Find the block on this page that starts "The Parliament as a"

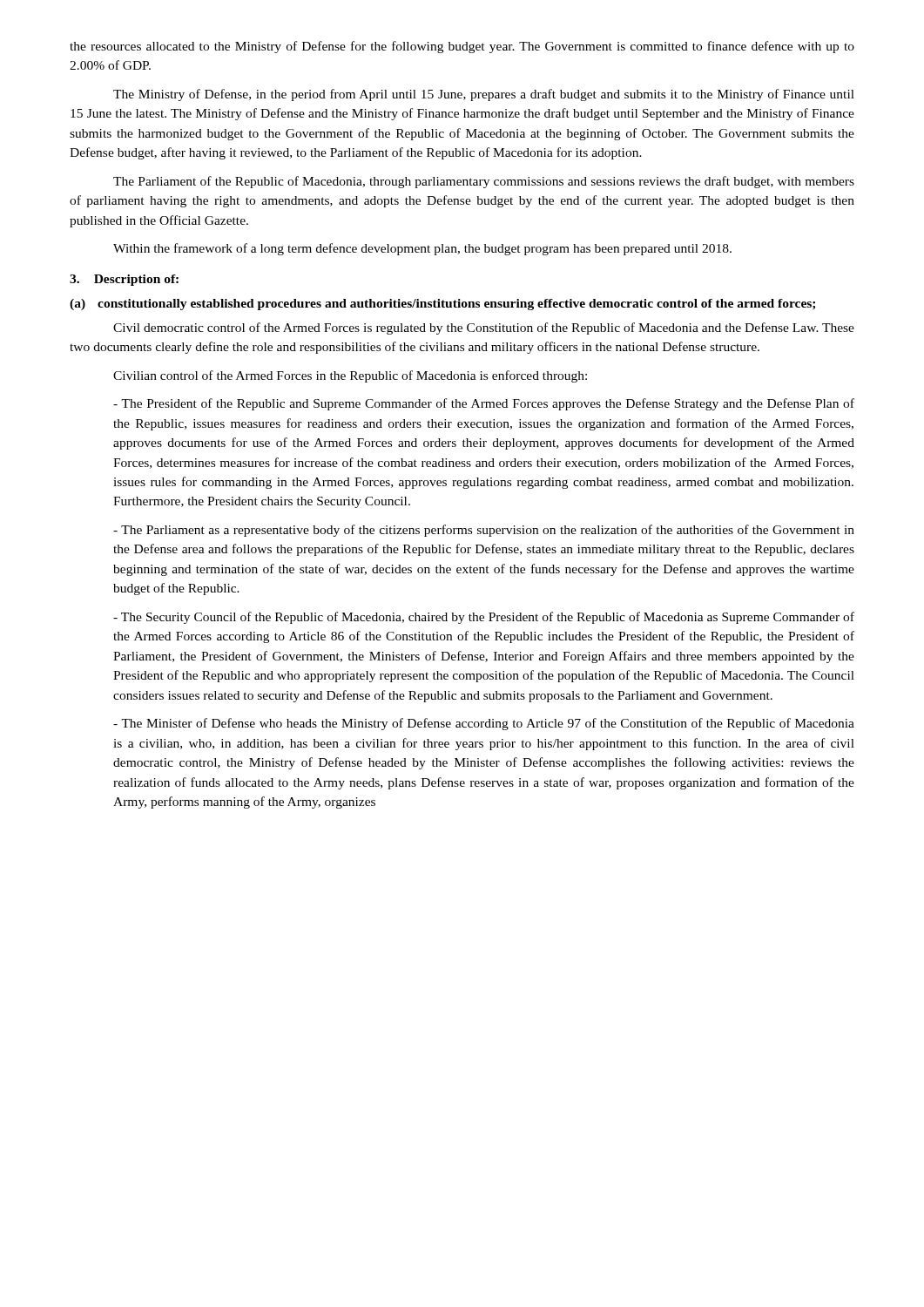462,559
